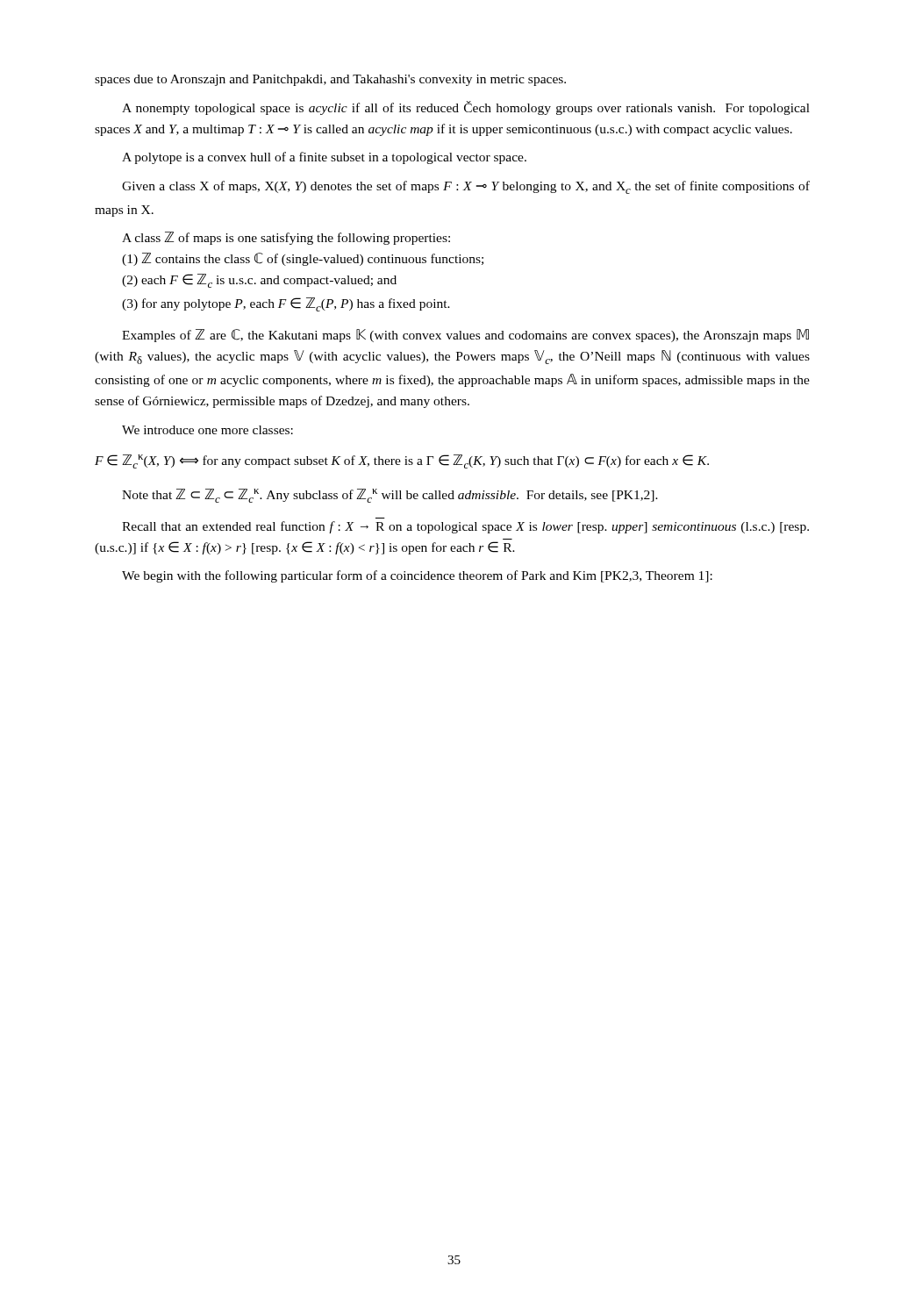Image resolution: width=908 pixels, height=1316 pixels.
Task: Click on the text block that reads "Given a class X"
Action: (x=452, y=197)
